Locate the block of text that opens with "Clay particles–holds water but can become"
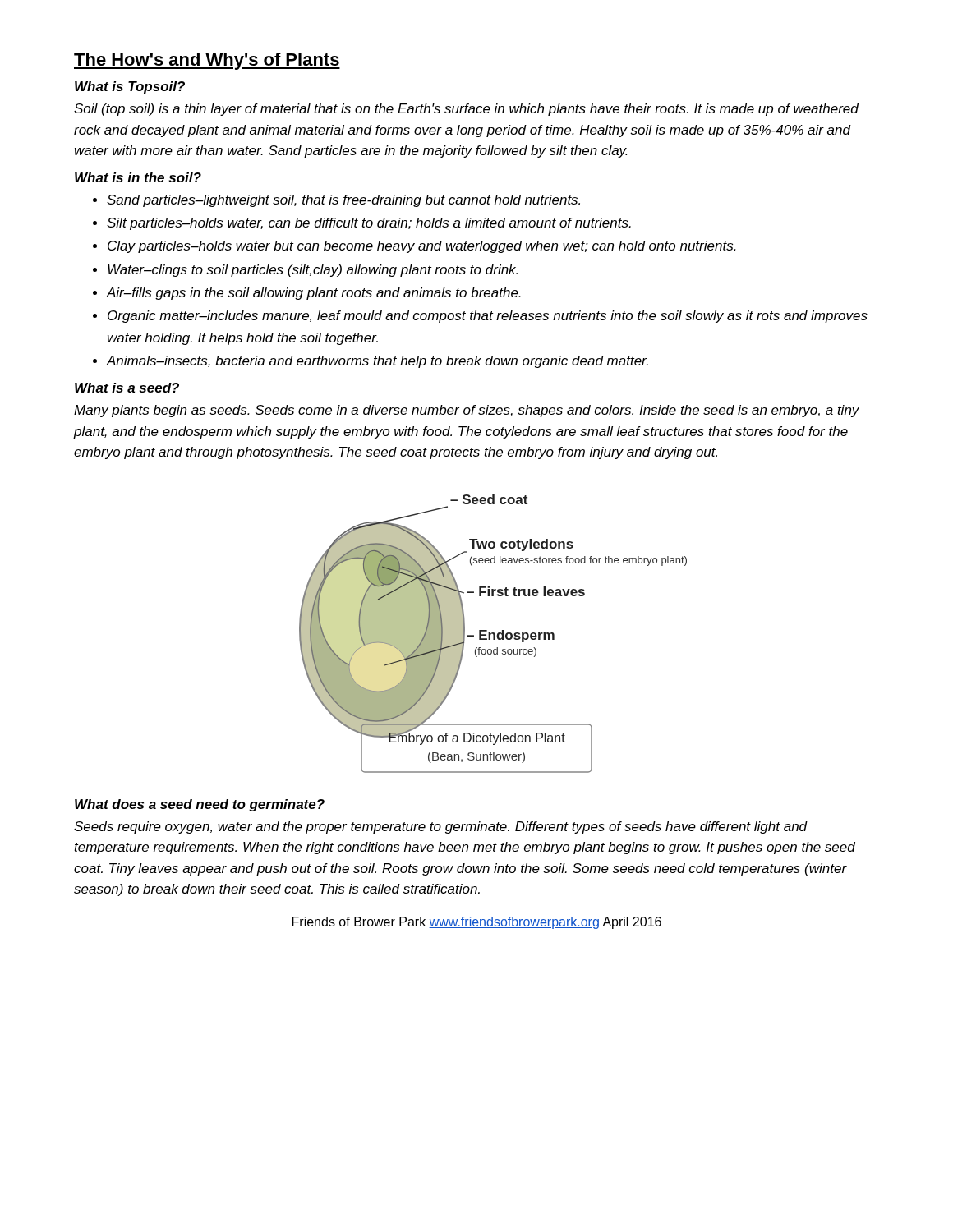 [x=422, y=246]
